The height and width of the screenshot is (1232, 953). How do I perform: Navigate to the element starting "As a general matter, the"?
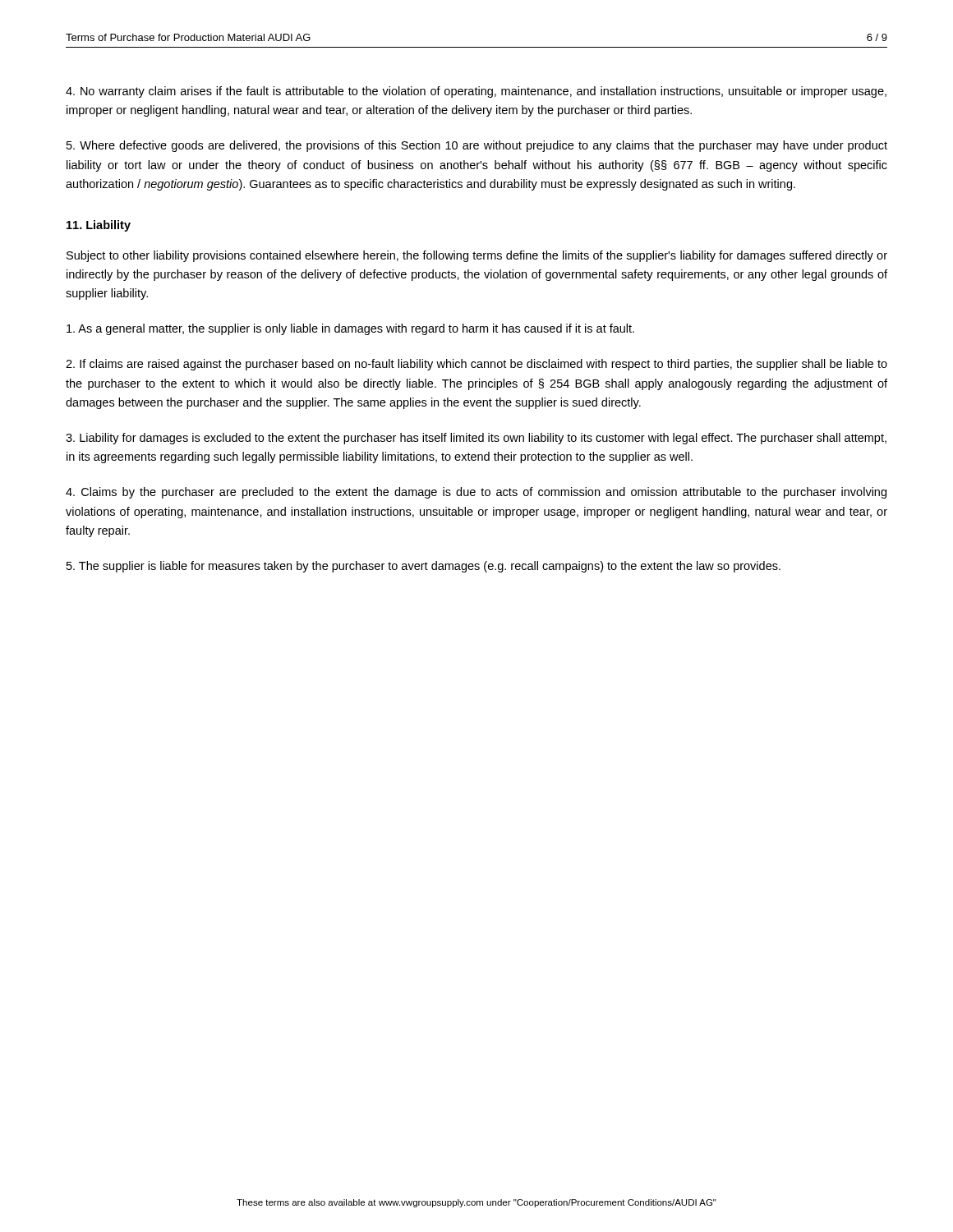tap(350, 329)
